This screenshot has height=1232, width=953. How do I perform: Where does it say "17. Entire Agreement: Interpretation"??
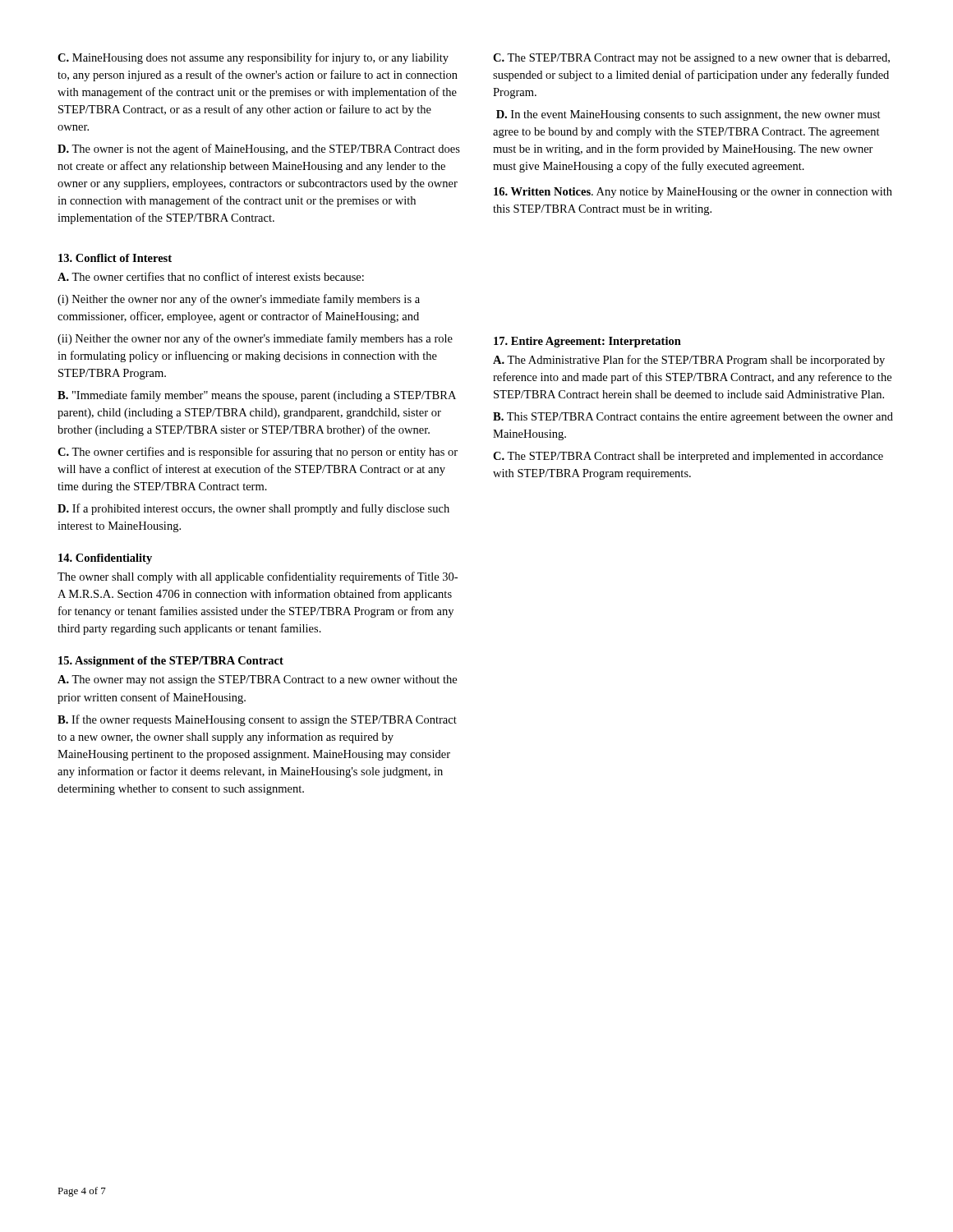pos(587,341)
